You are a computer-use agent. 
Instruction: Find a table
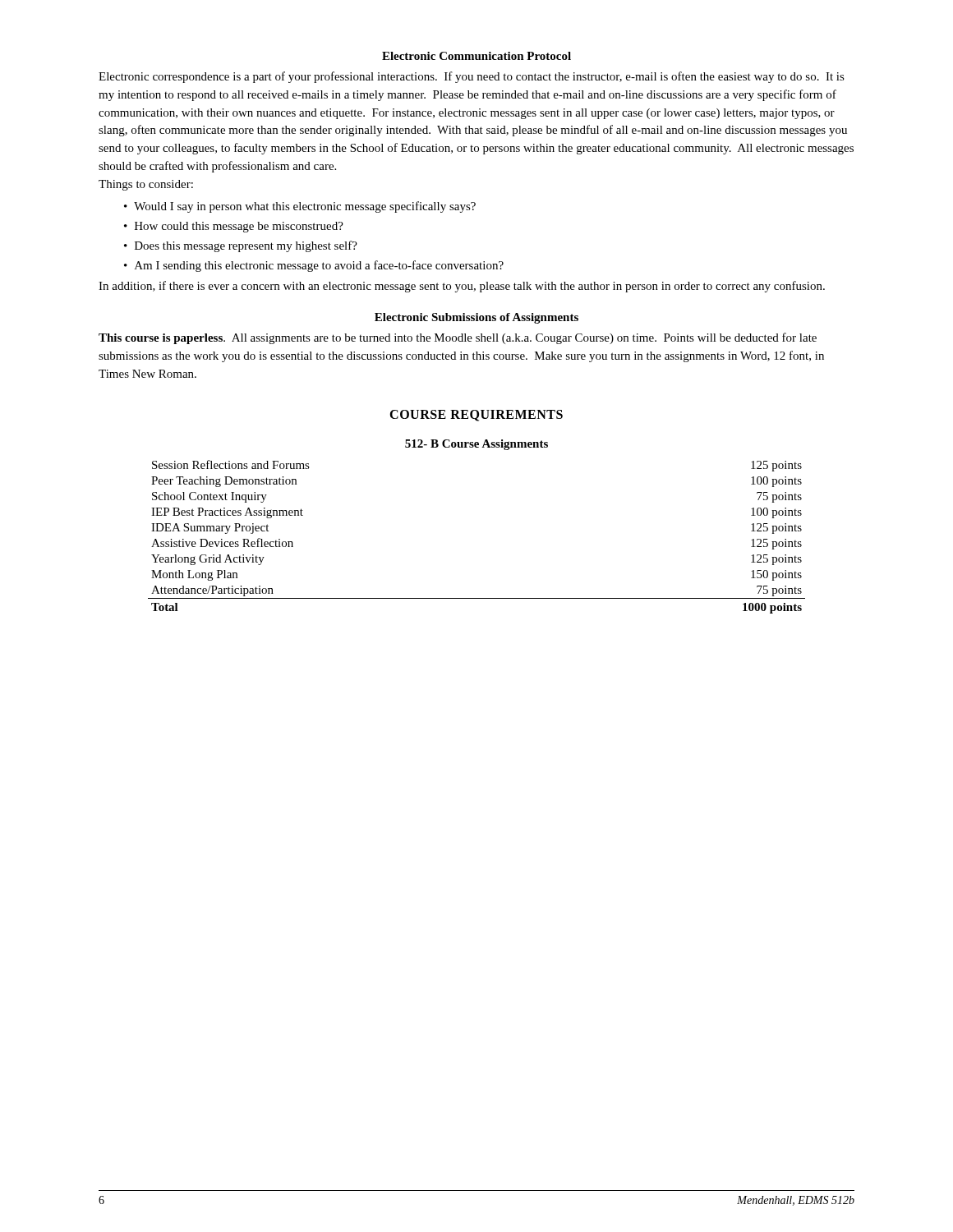point(476,537)
